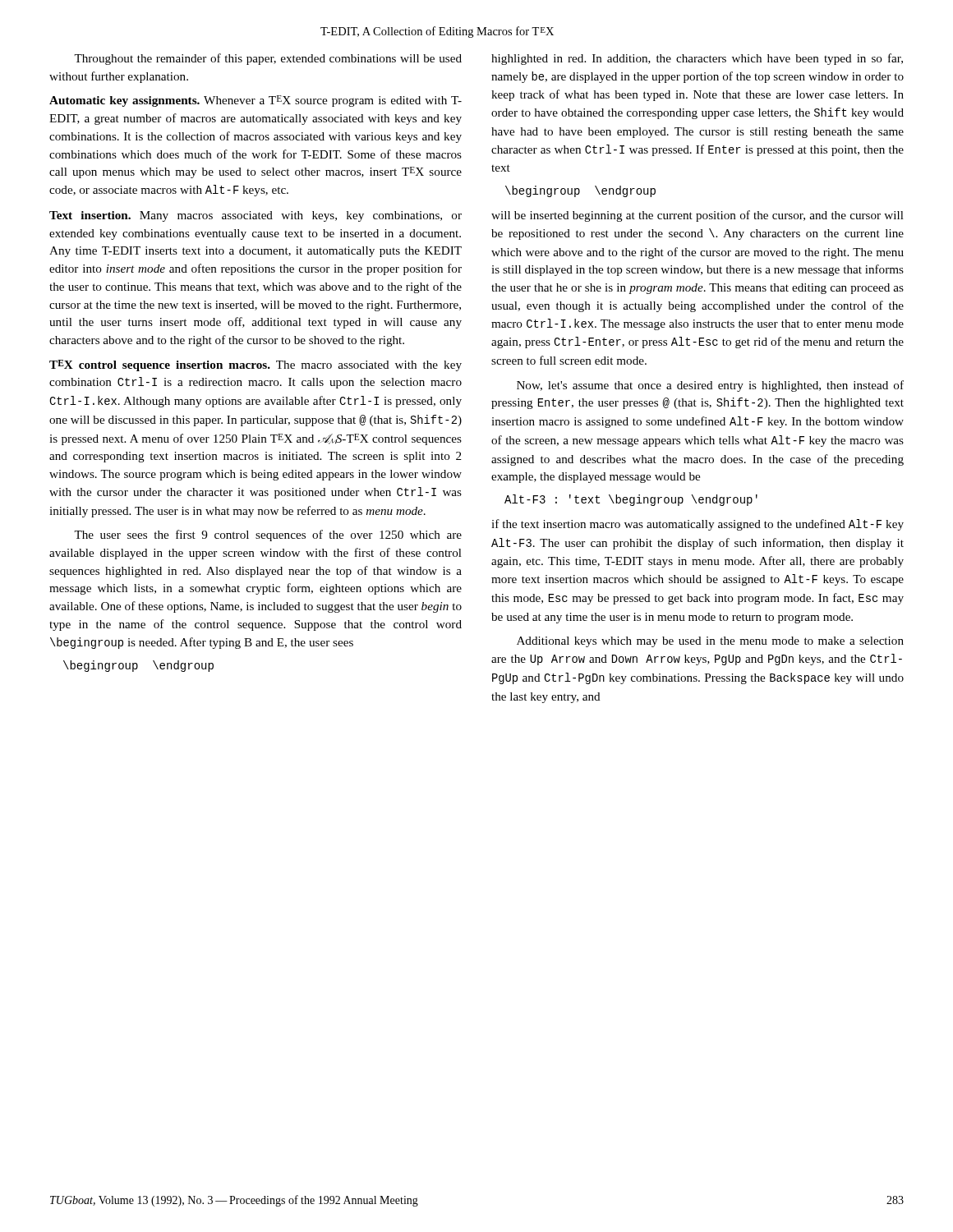Find the block on this page that starts "if the text insertion macro was"
The width and height of the screenshot is (953, 1232).
point(698,610)
